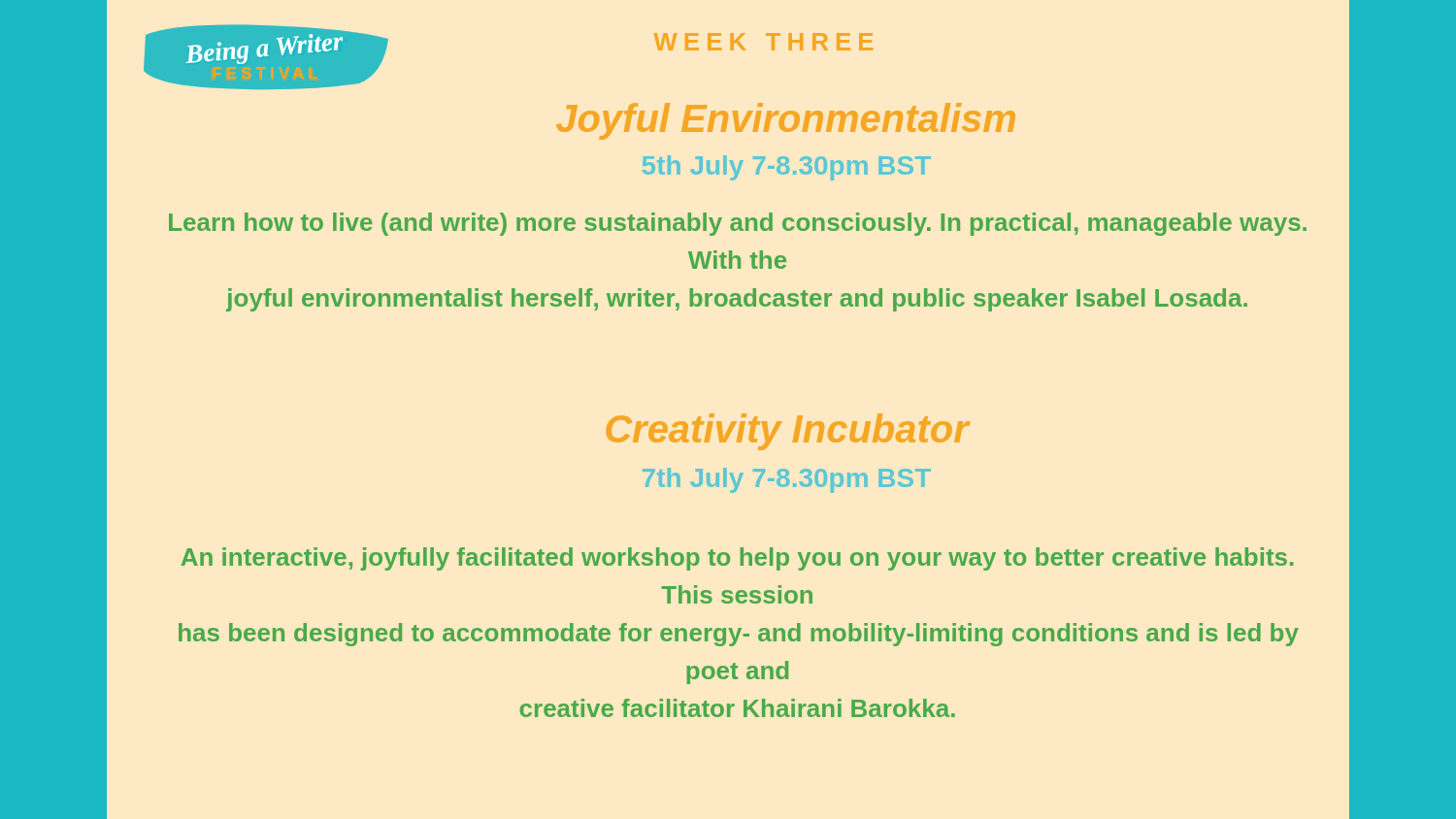Click on the title that reads "Joyful Environmentalism"
Viewport: 1456px width, 819px height.
[786, 118]
